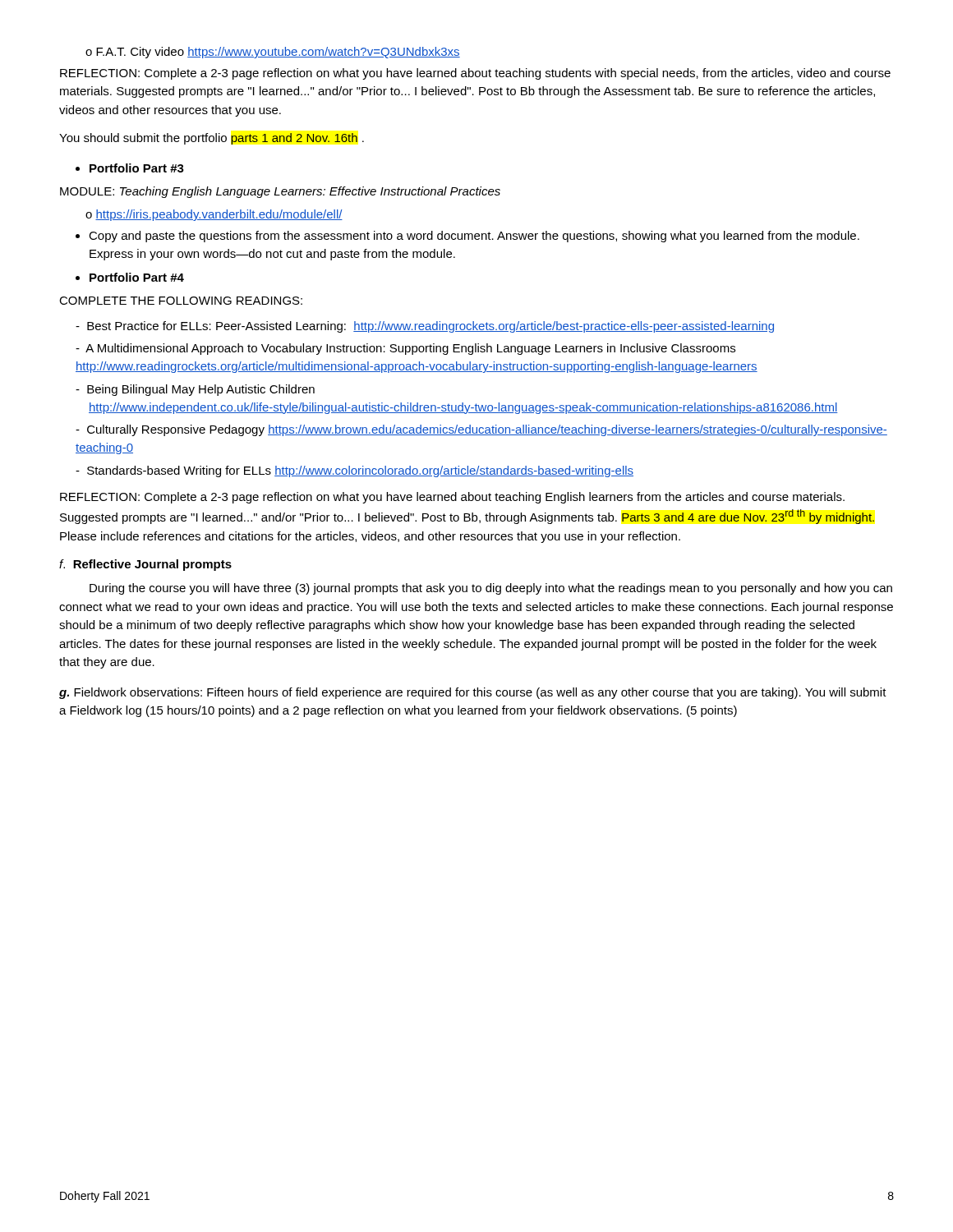
Task: Select the list item that reads "Standards-based Writing for ELLs http://www.colorincolorado.org/article/standards-based-writing-ells"
Action: pos(355,470)
